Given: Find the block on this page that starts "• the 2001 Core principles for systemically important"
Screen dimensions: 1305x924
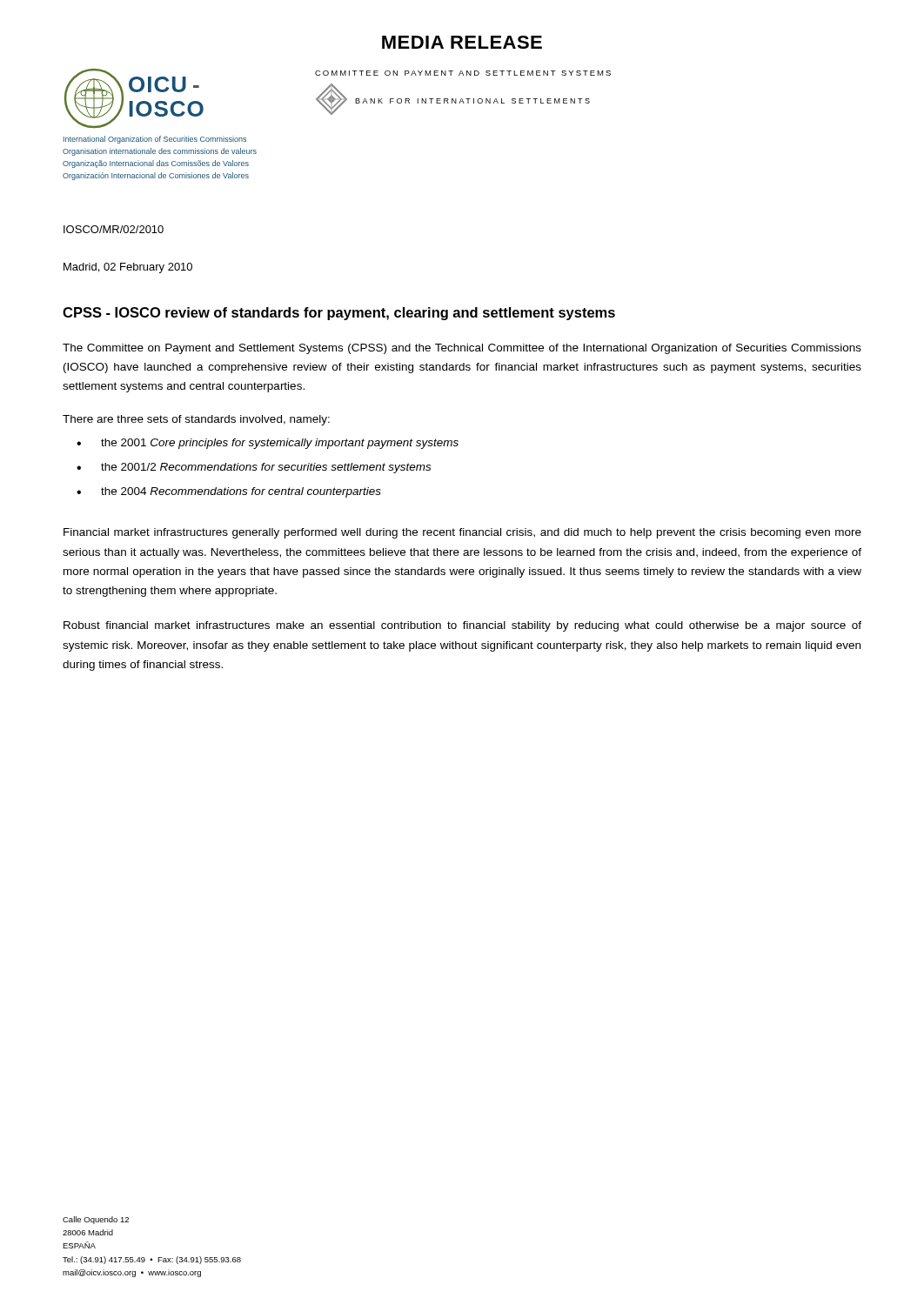Looking at the screenshot, I should (x=469, y=443).
